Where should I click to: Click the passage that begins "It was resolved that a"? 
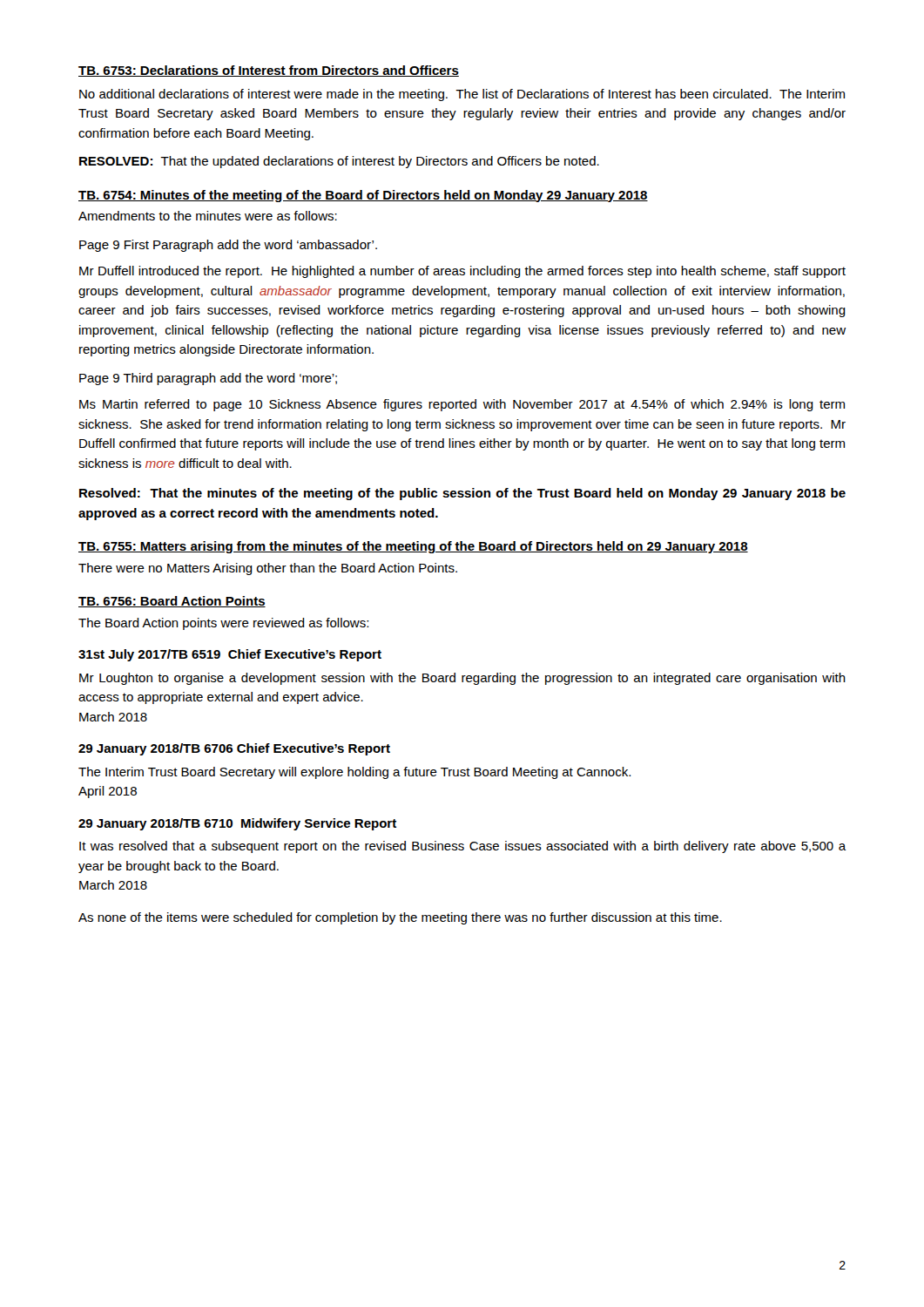pos(463,847)
